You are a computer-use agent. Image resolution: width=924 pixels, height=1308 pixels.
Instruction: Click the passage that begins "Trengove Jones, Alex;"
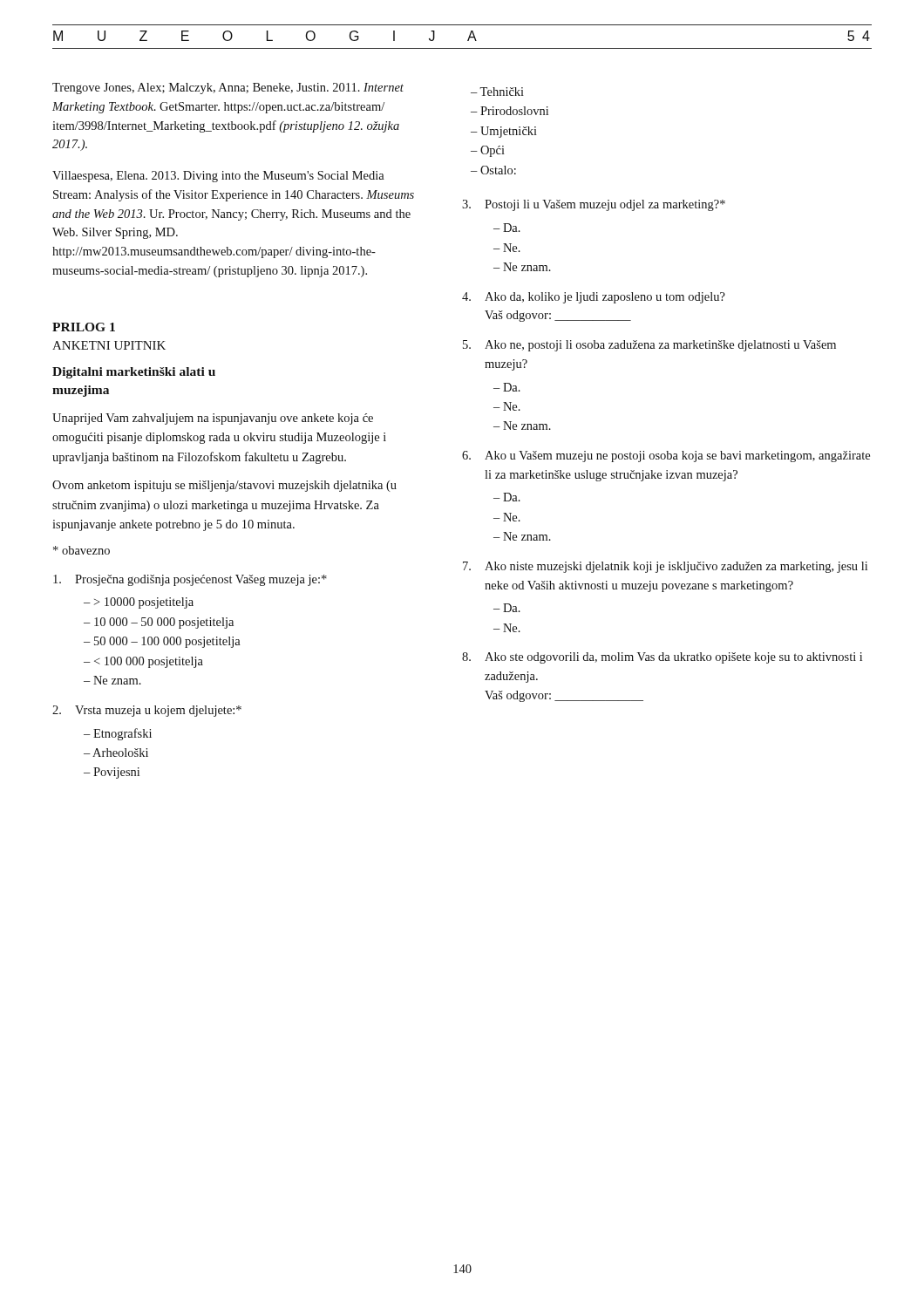pyautogui.click(x=228, y=116)
